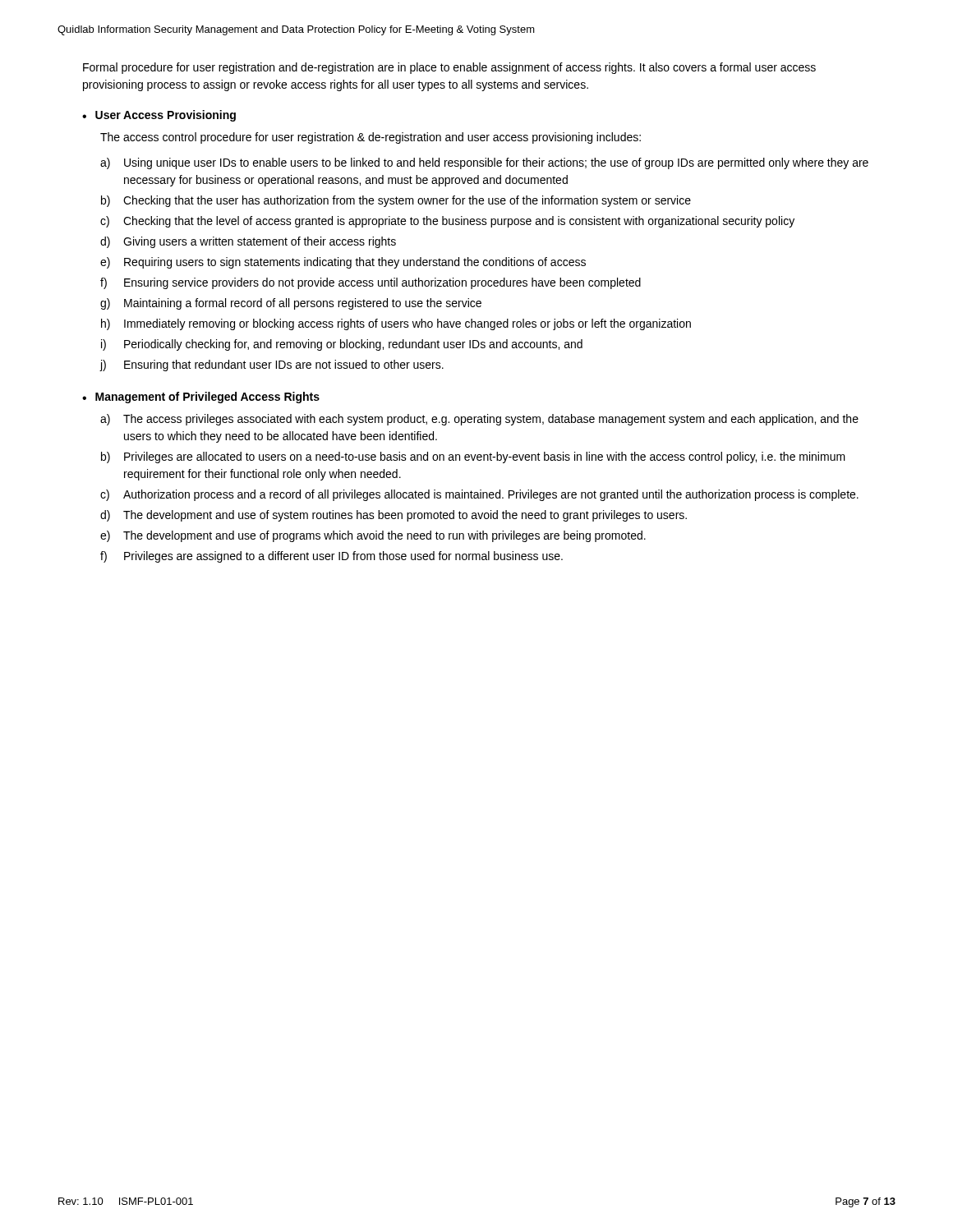
Task: Where is the passage that starts "d) The development and use"?
Action: coord(490,515)
